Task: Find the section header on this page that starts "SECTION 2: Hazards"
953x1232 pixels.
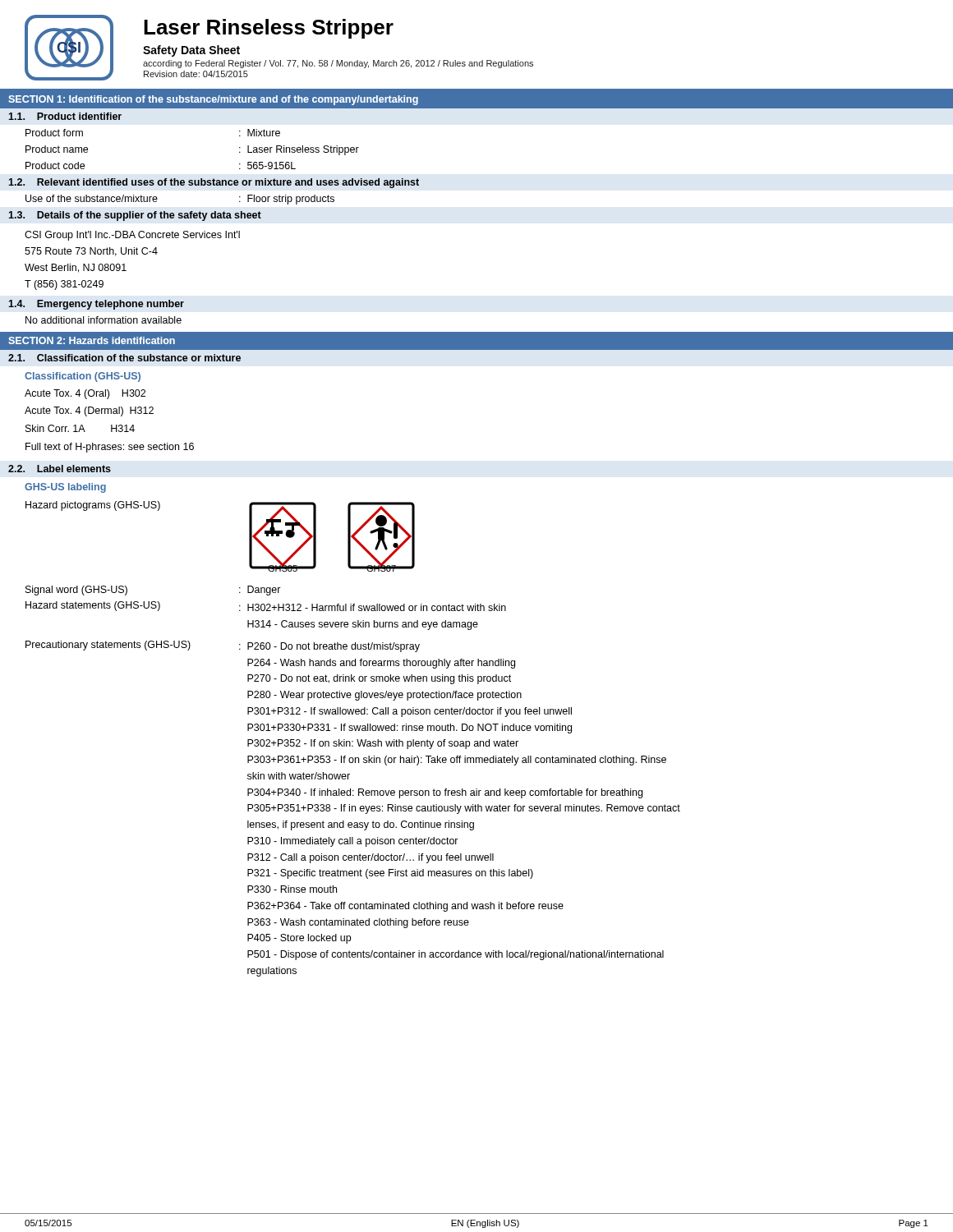Action: 92,341
